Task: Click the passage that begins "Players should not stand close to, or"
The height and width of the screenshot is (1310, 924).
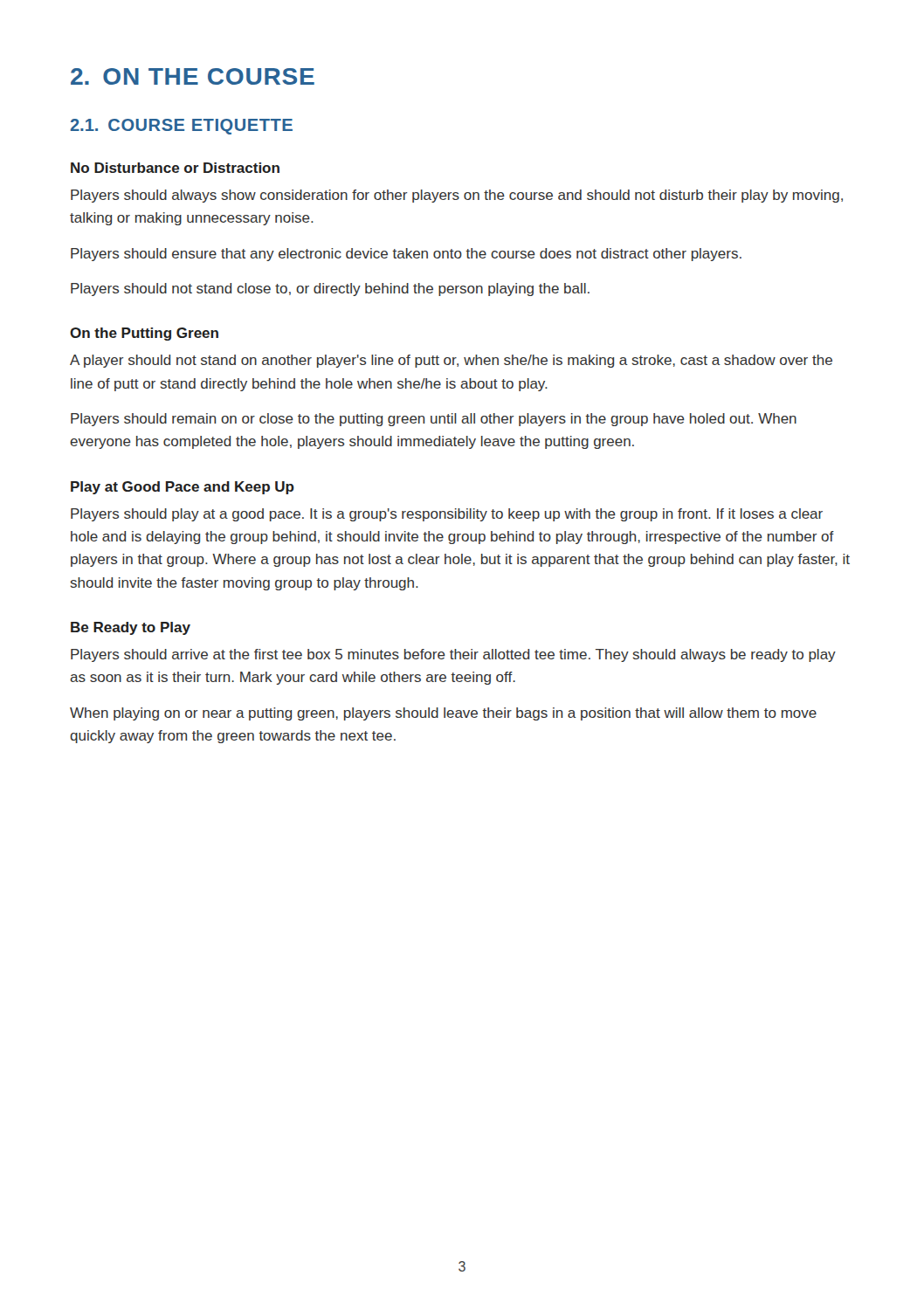Action: point(330,289)
